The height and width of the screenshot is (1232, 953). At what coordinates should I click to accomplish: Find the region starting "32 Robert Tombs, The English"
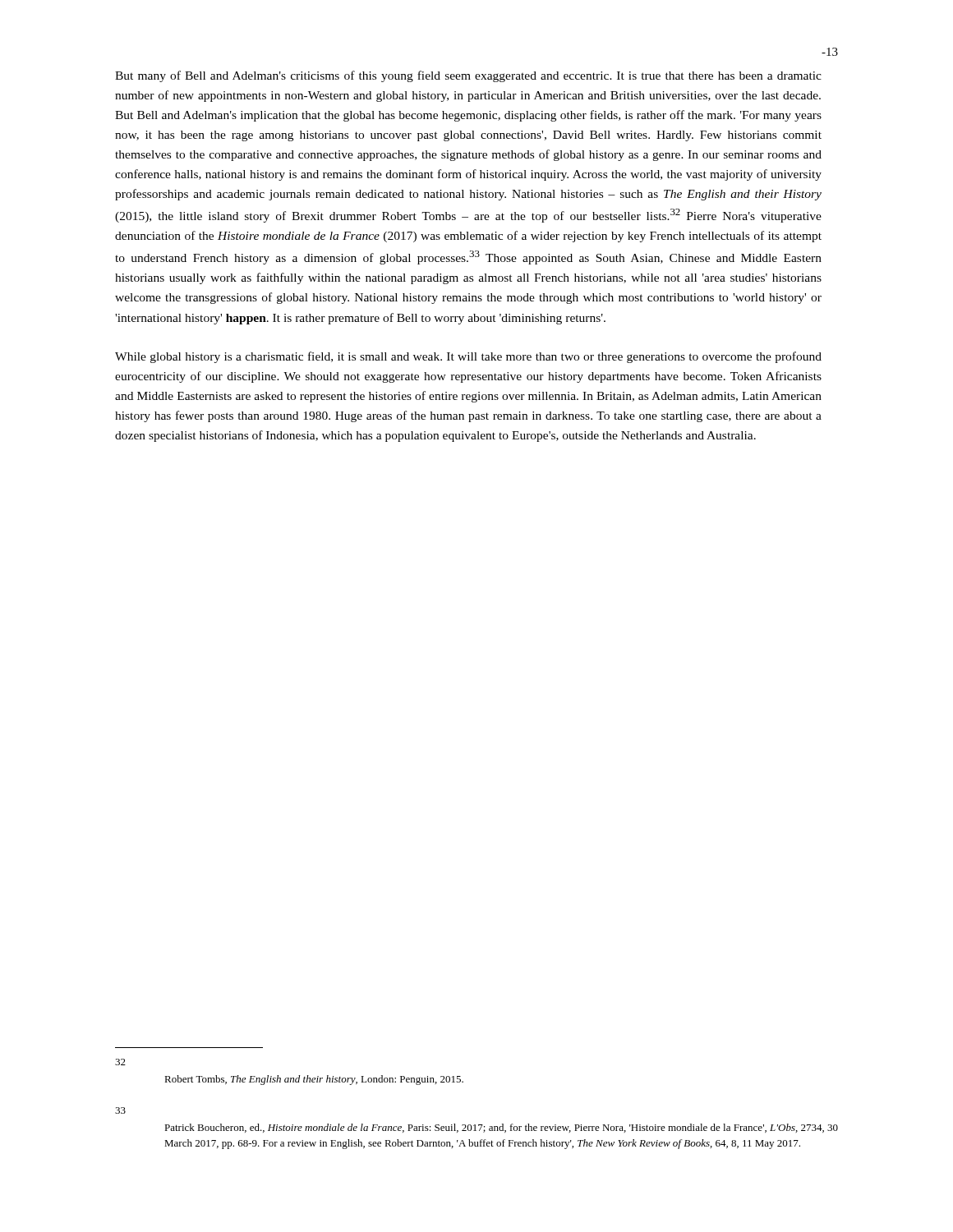tap(120, 1062)
